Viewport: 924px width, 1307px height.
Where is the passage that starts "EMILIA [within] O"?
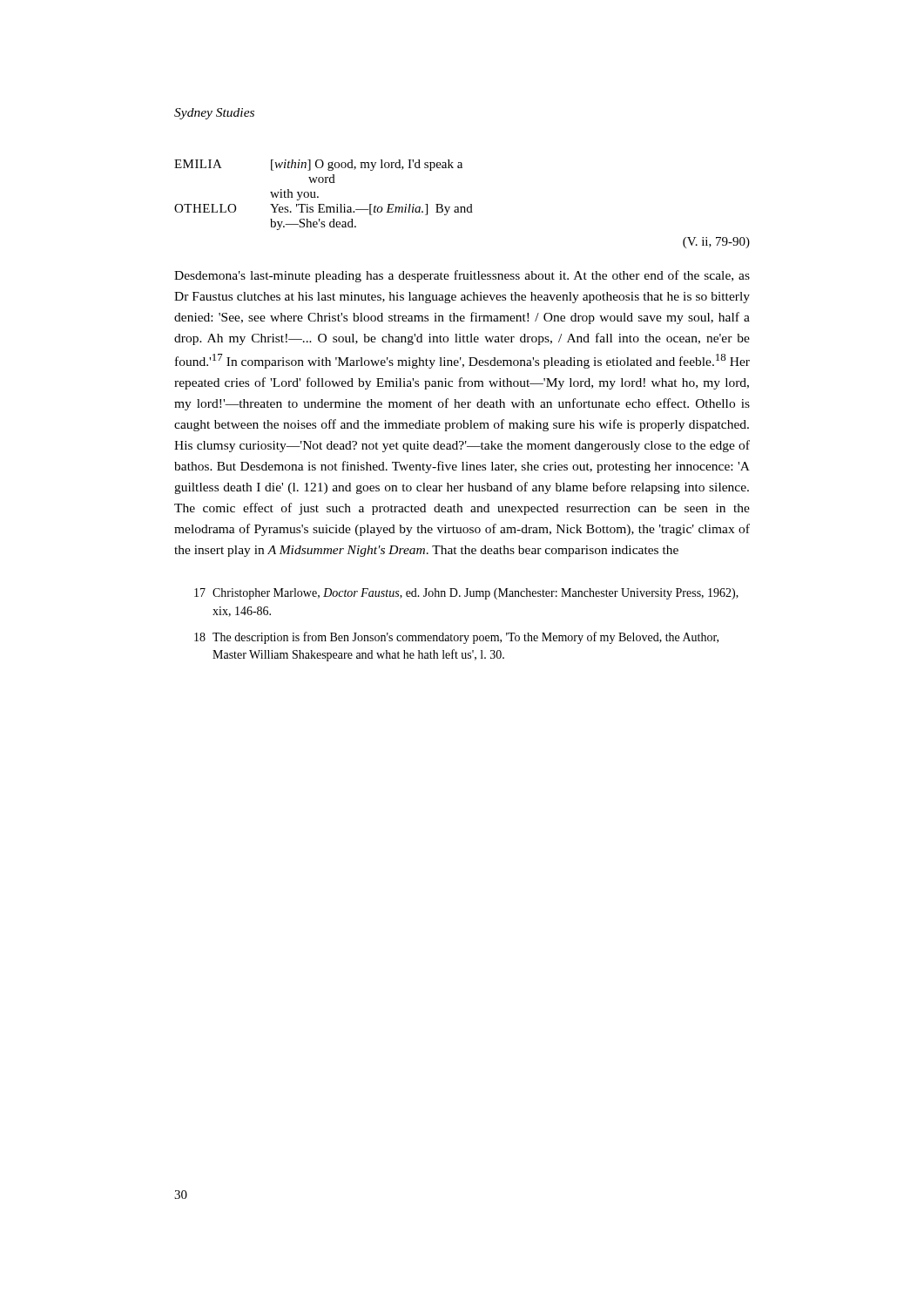click(462, 203)
